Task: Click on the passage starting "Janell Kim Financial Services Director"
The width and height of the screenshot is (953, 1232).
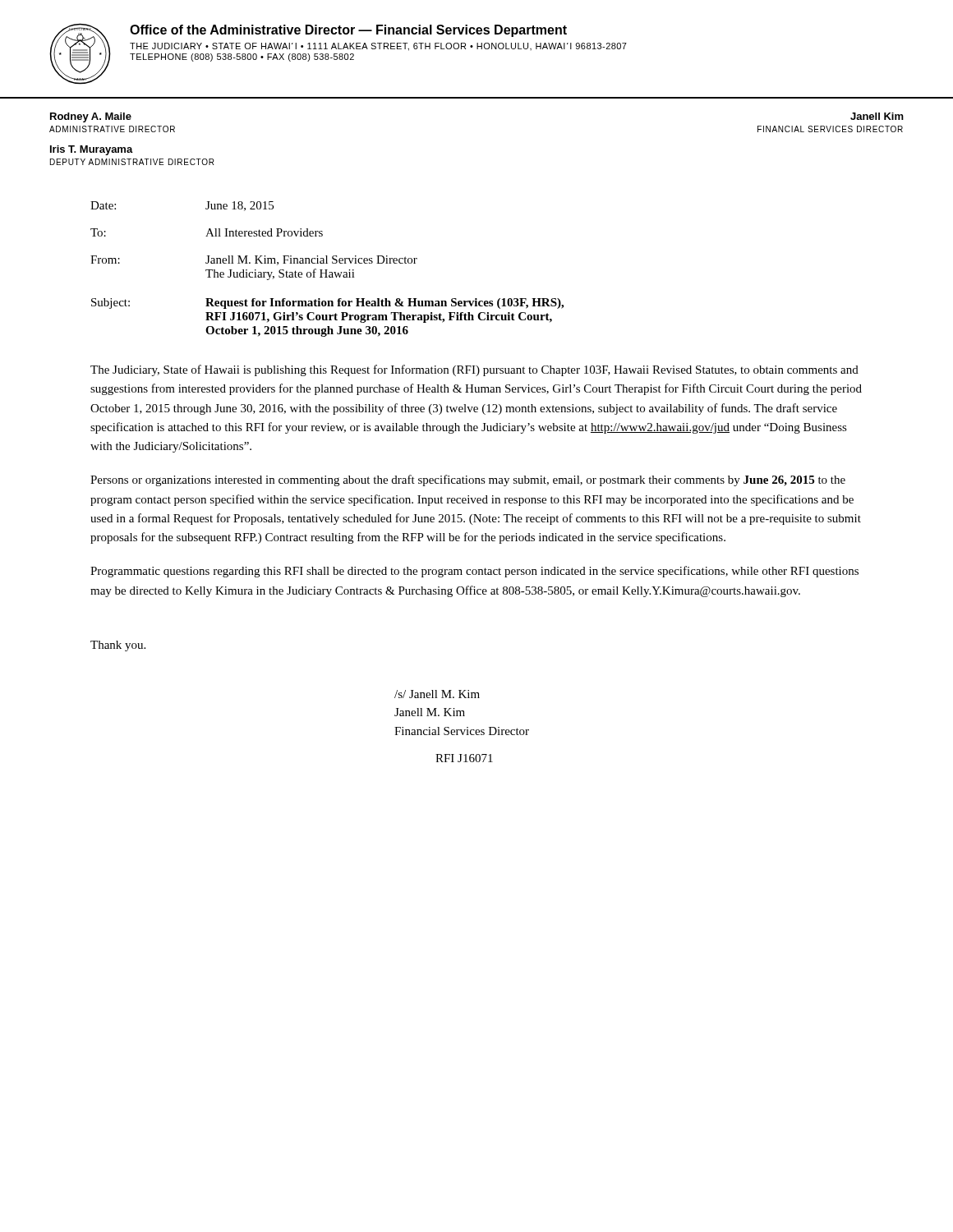Action: (830, 122)
